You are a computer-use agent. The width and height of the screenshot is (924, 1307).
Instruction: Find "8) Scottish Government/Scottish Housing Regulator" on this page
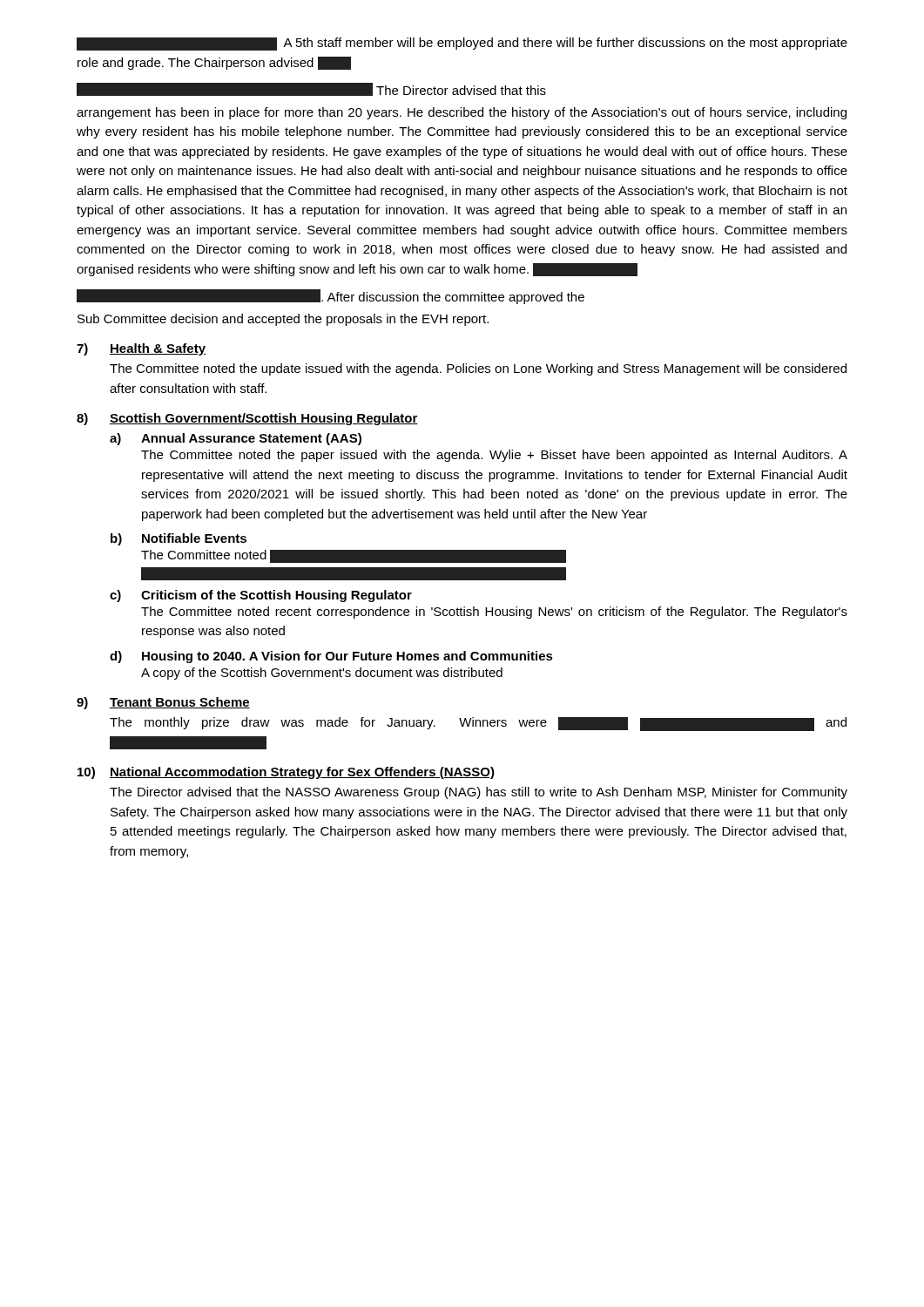247,418
